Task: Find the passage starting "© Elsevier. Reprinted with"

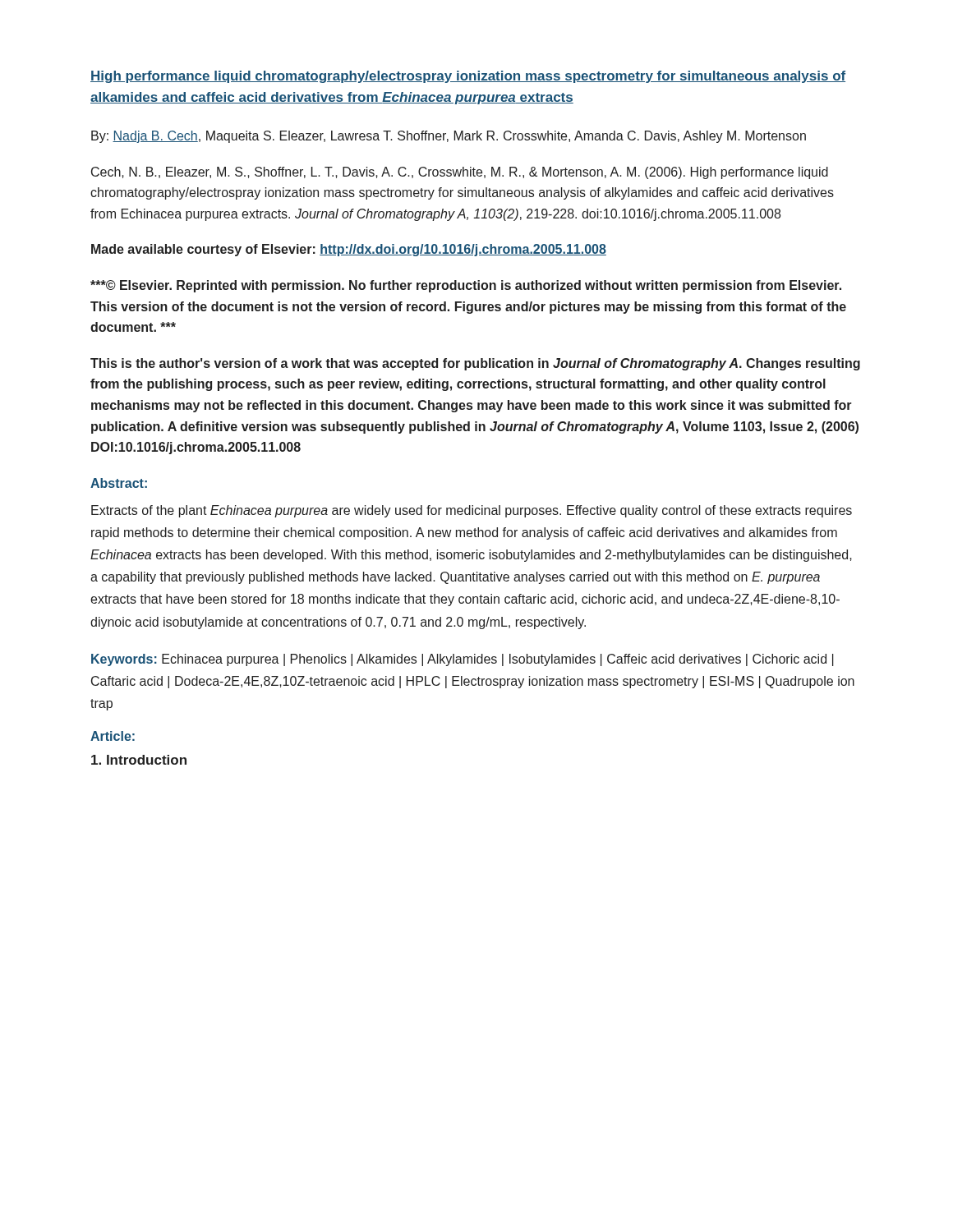Action: [x=468, y=306]
